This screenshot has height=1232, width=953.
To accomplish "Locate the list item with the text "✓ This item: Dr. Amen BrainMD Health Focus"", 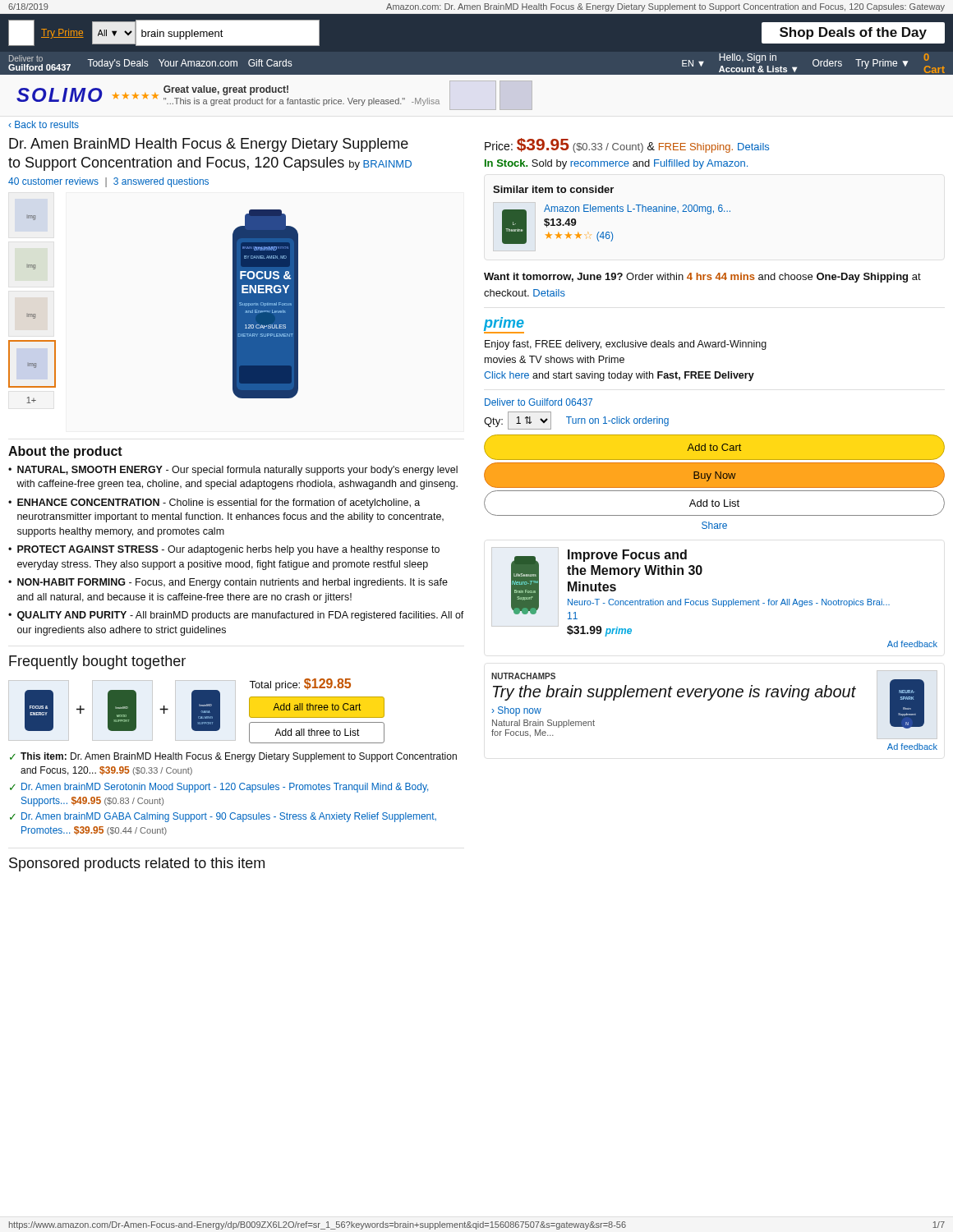I will (x=236, y=764).
